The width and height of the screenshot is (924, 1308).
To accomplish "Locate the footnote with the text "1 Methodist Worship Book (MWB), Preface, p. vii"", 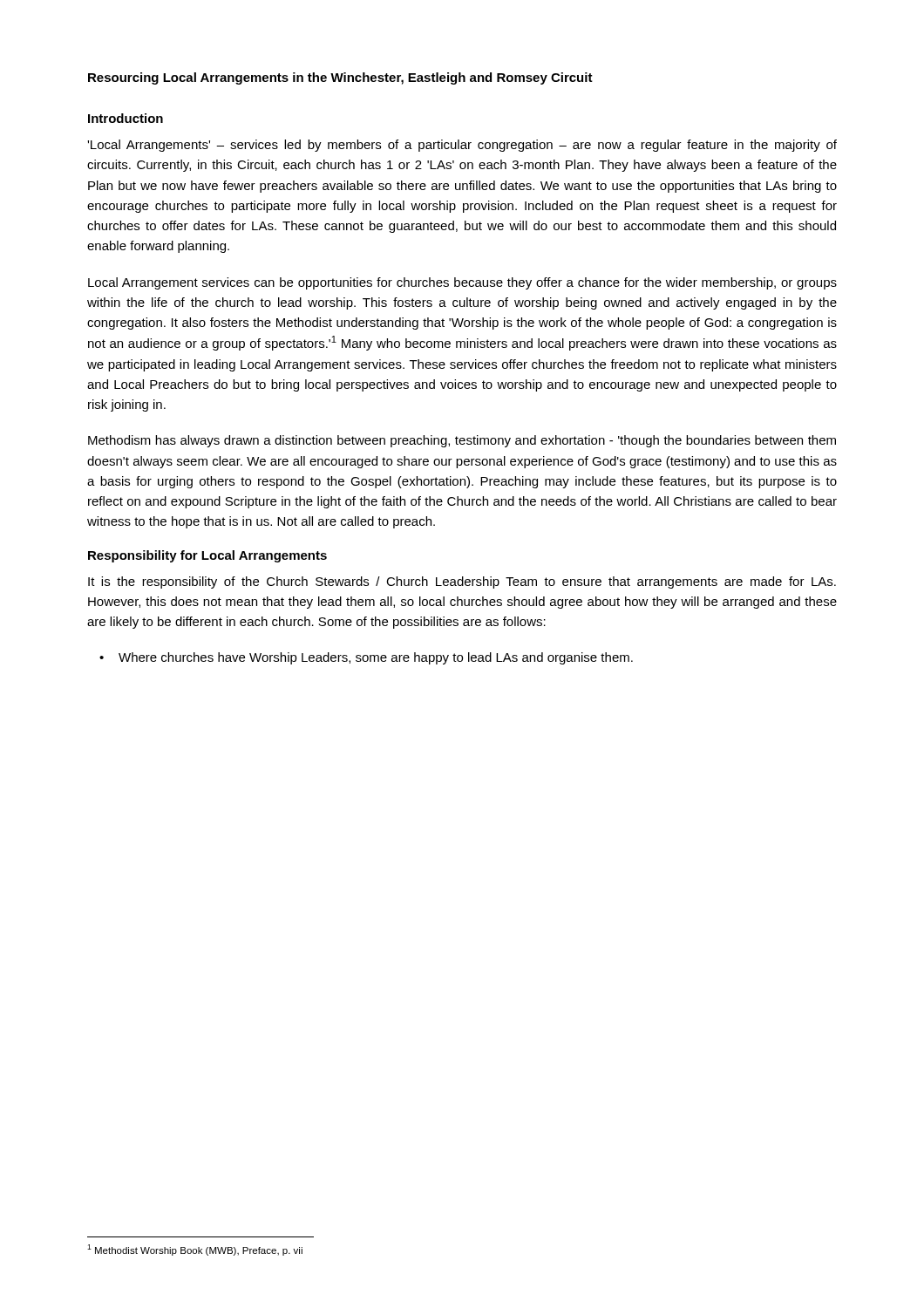I will click(195, 1249).
